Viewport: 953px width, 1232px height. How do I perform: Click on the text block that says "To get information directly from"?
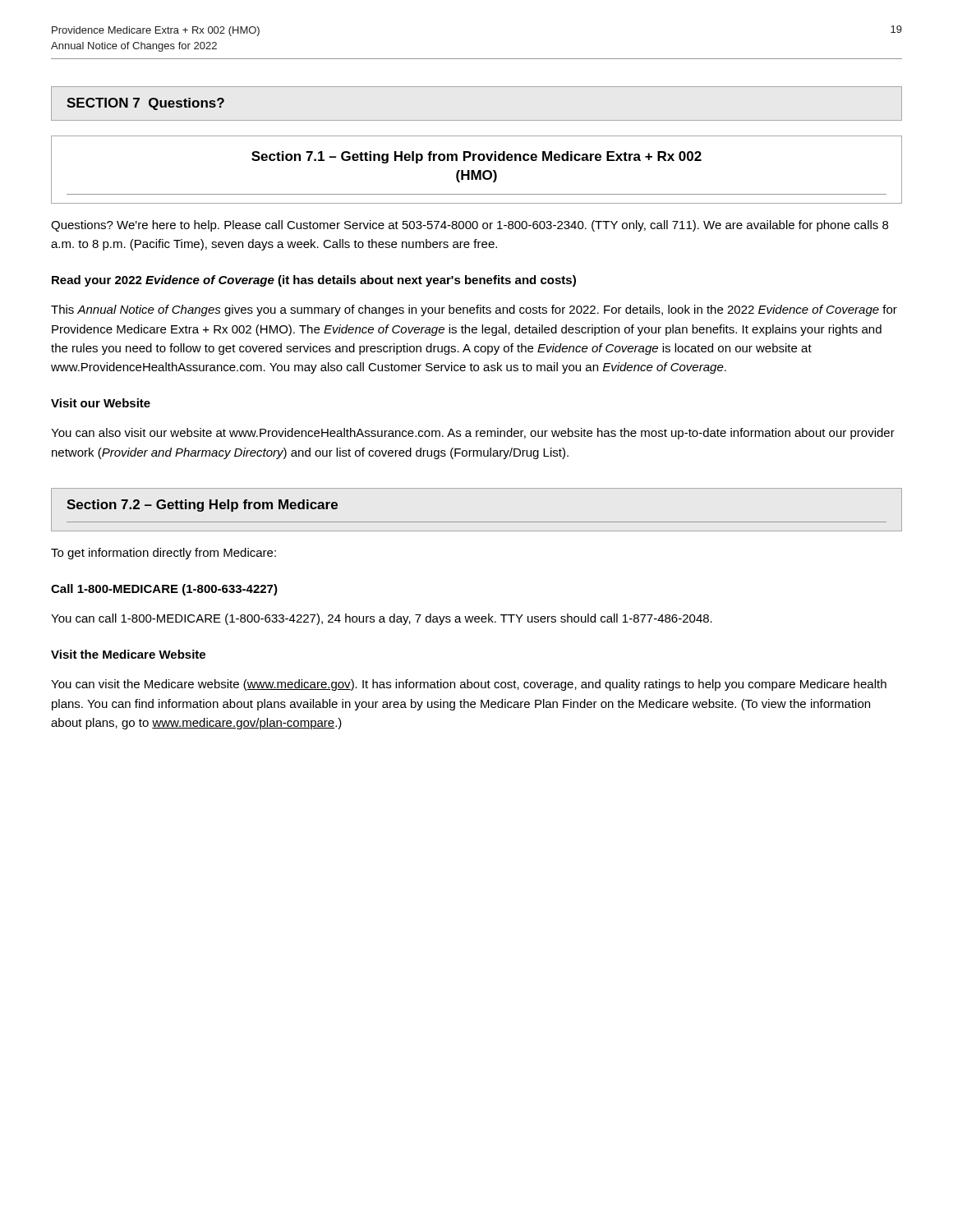pos(164,552)
